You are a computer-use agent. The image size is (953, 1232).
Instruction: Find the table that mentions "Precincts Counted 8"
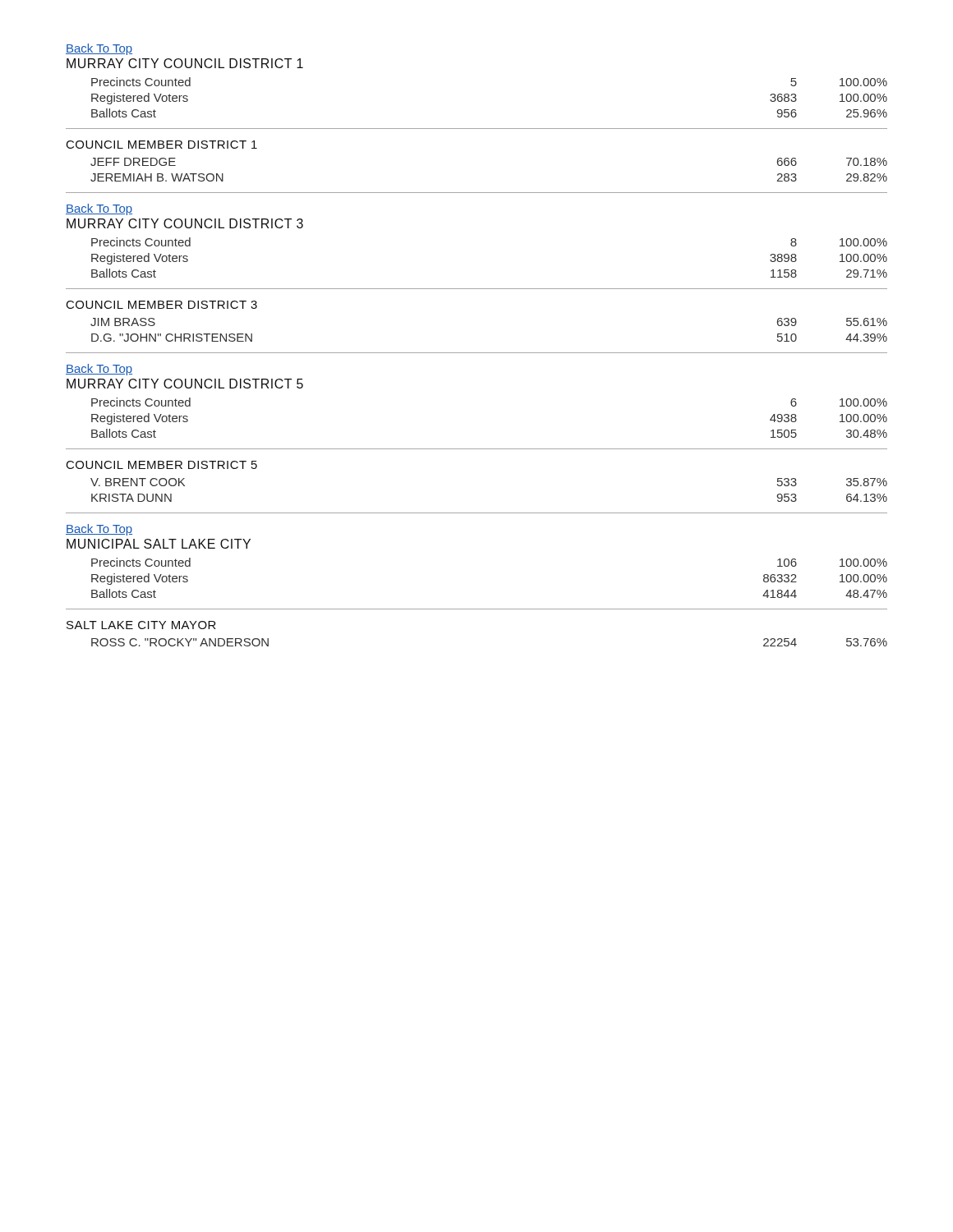point(489,257)
